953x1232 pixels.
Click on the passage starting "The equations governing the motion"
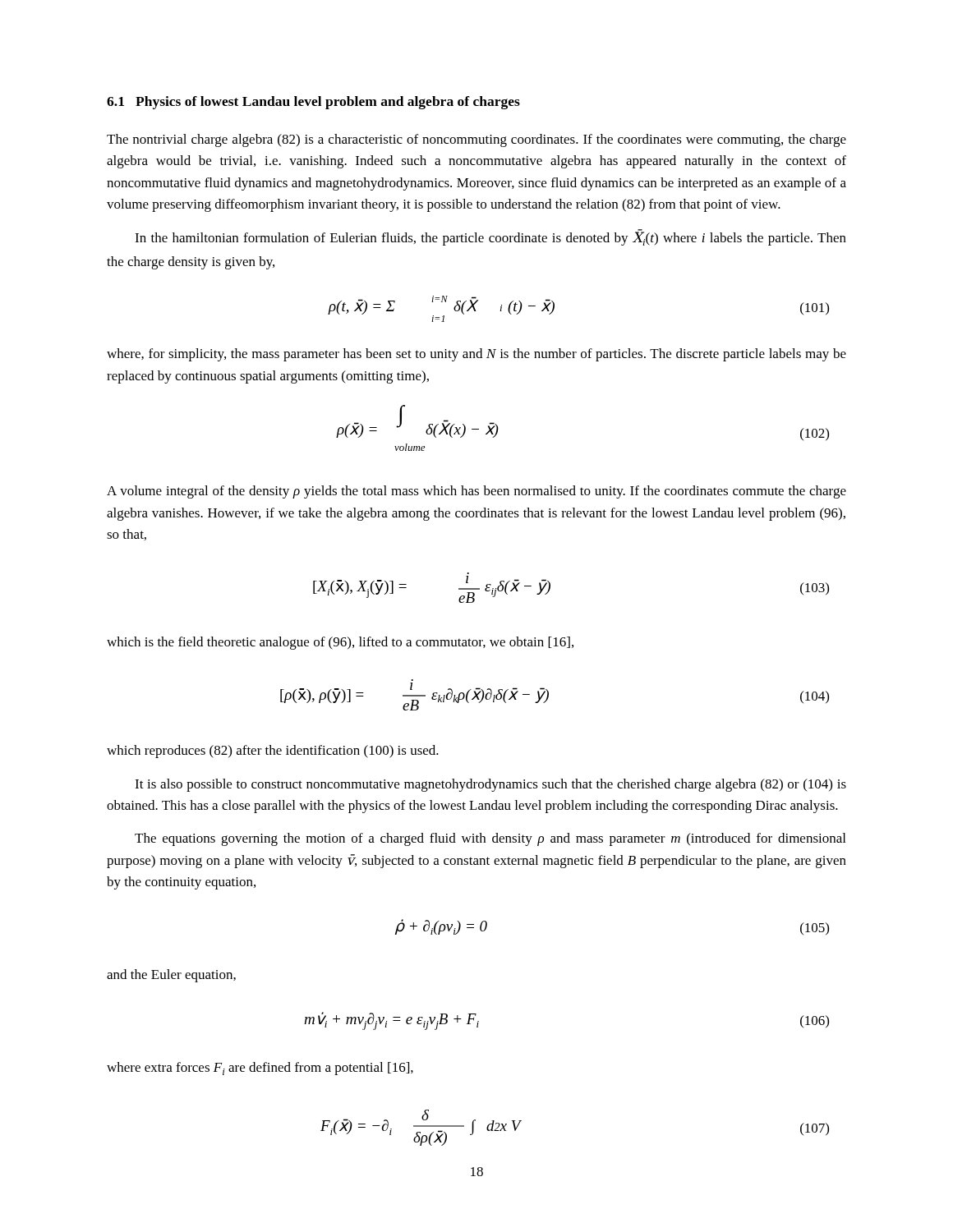tap(476, 861)
